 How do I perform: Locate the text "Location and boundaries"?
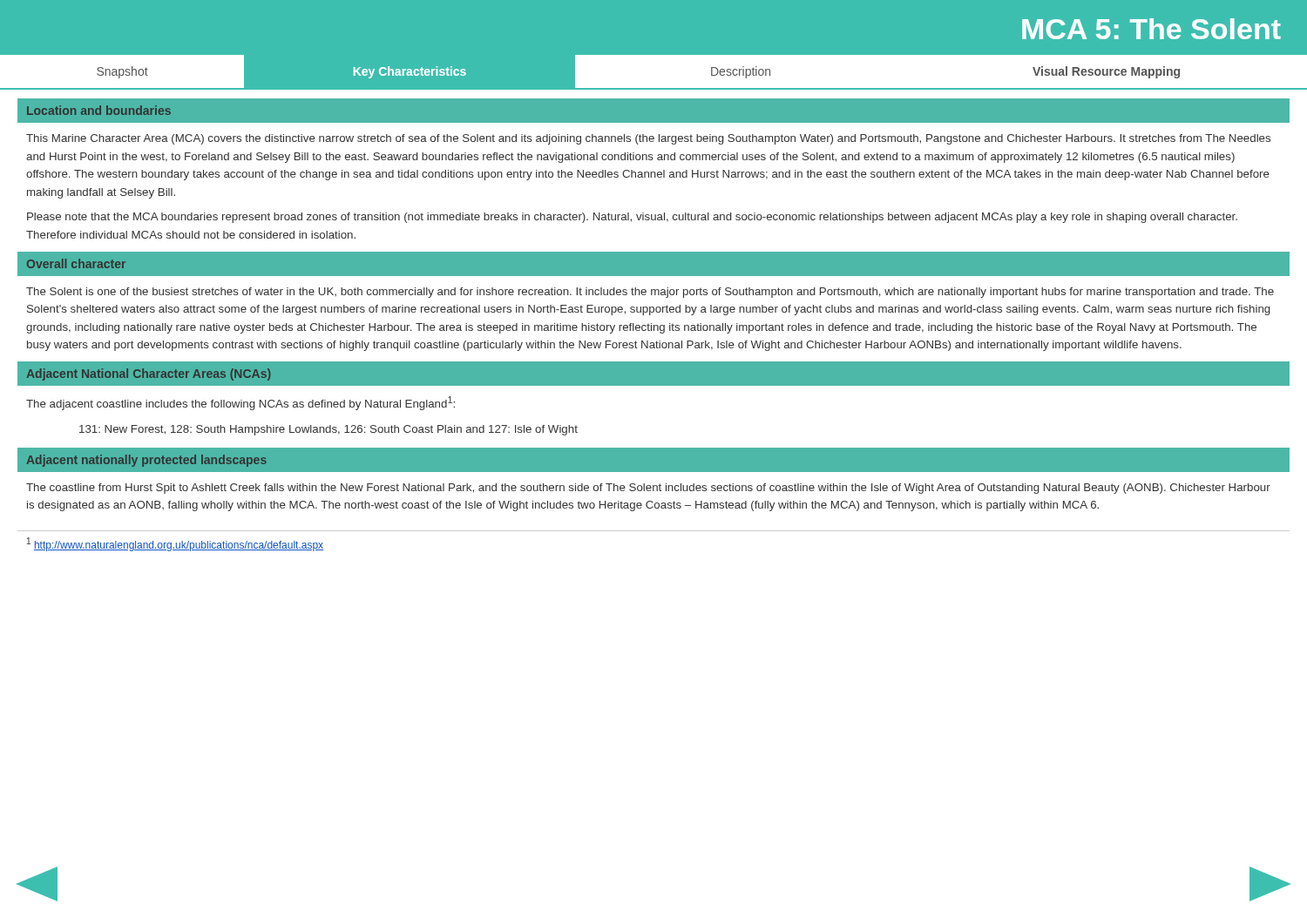(x=99, y=111)
